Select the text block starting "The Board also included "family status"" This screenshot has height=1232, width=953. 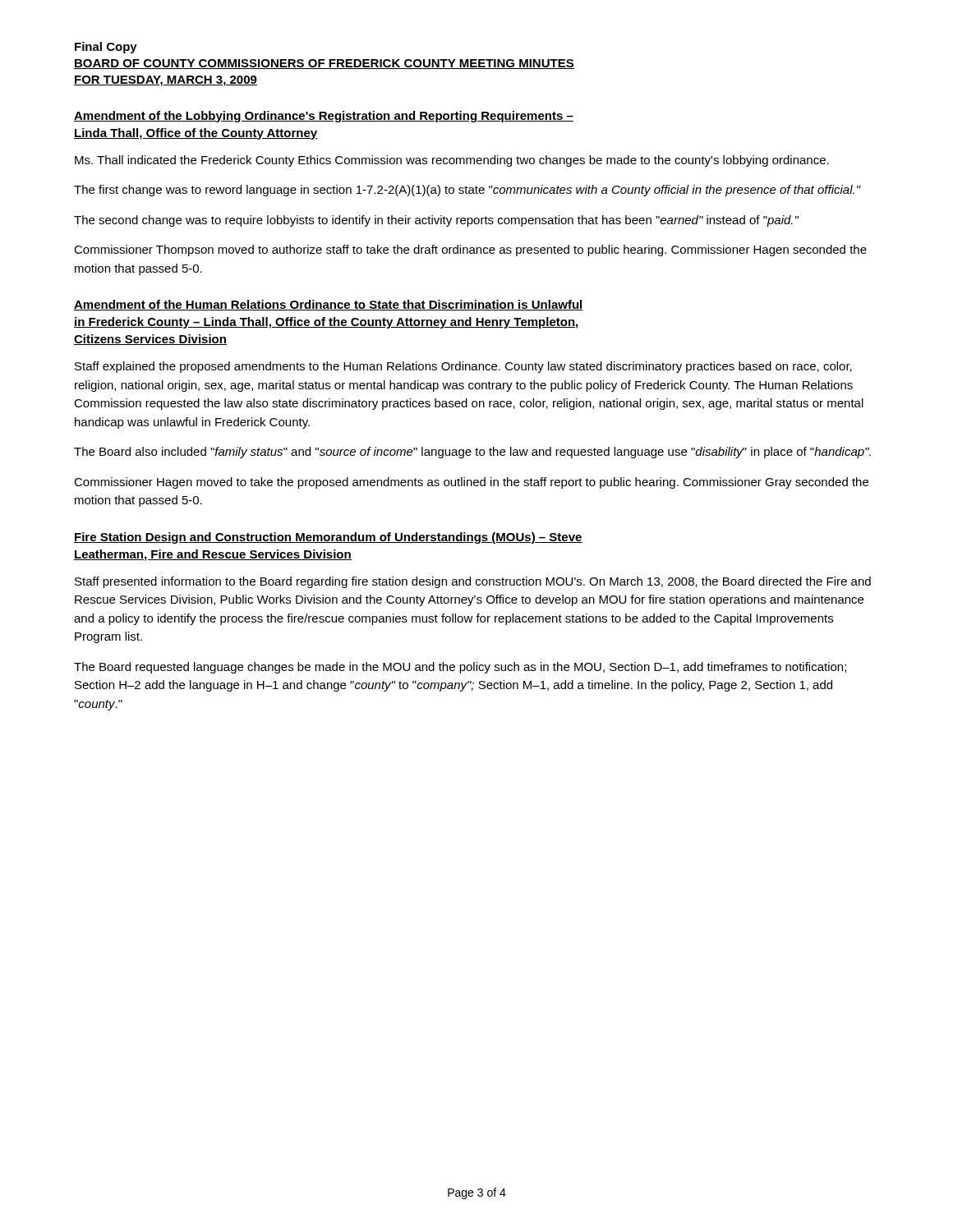pos(473,451)
